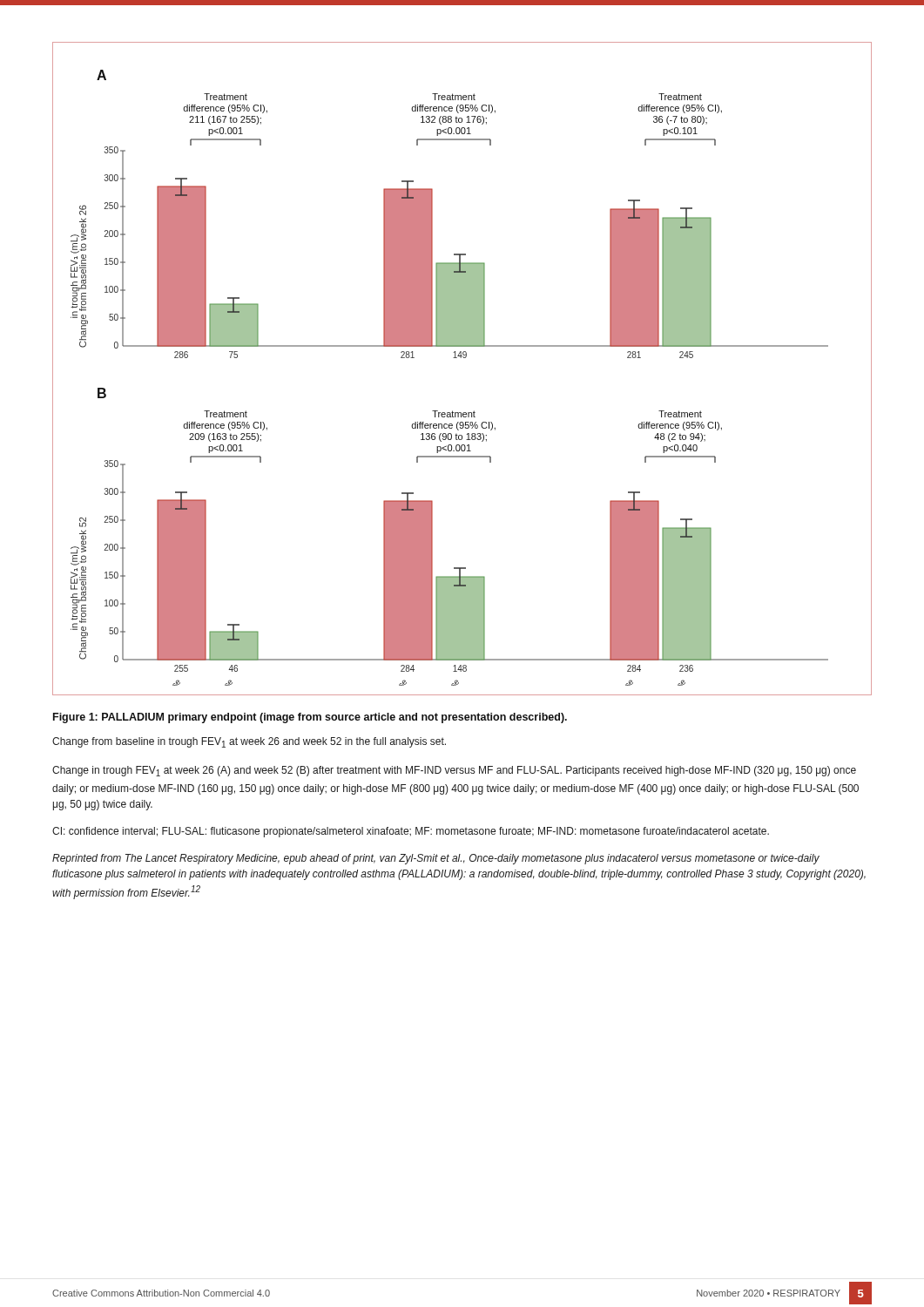Locate the block of text that opens with "Change in trough FEV1"
This screenshot has height=1307, width=924.
(462, 788)
